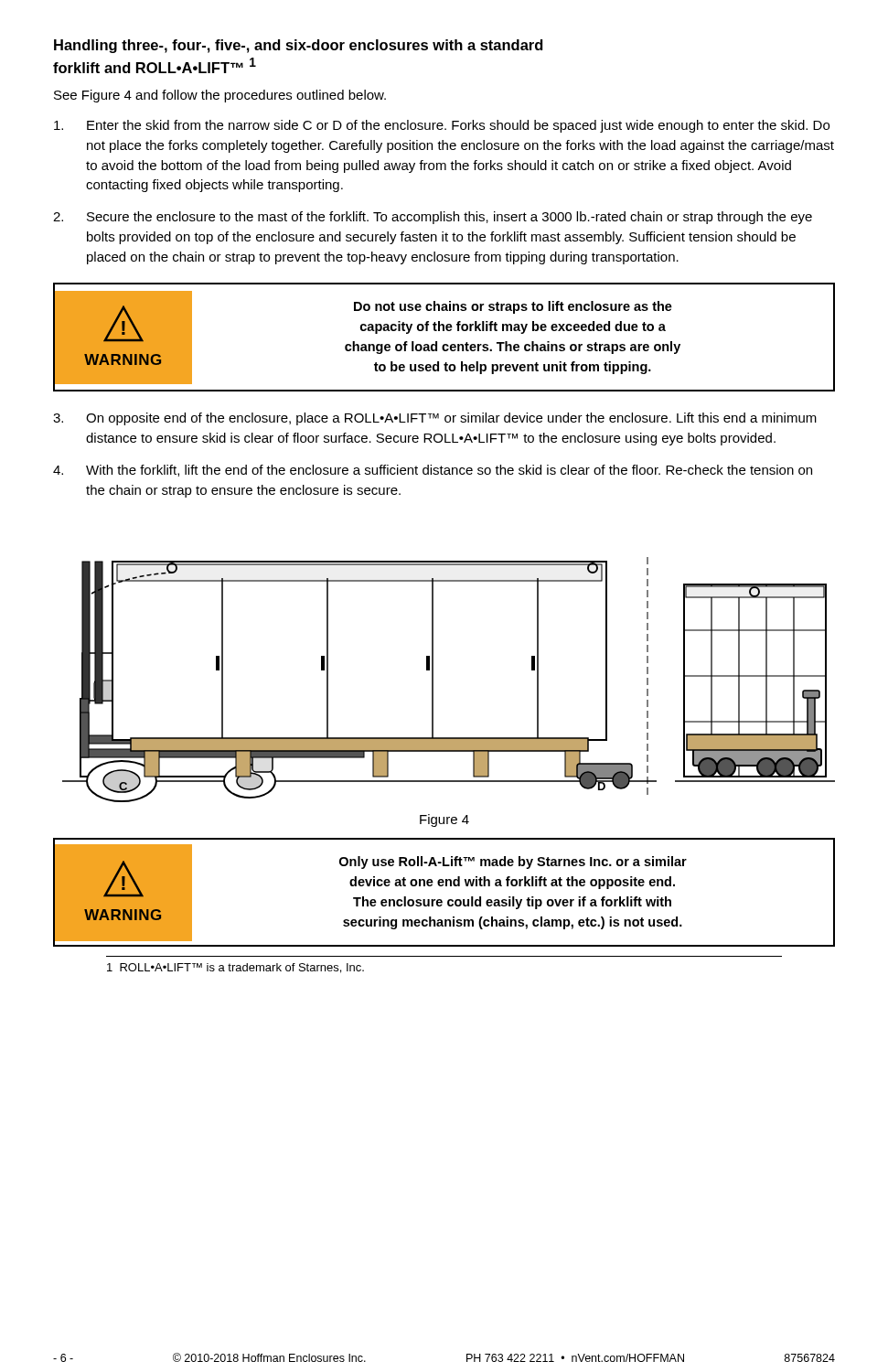This screenshot has height=1372, width=888.
Task: Point to the region starting "! WARNING Do"
Action: (x=444, y=337)
